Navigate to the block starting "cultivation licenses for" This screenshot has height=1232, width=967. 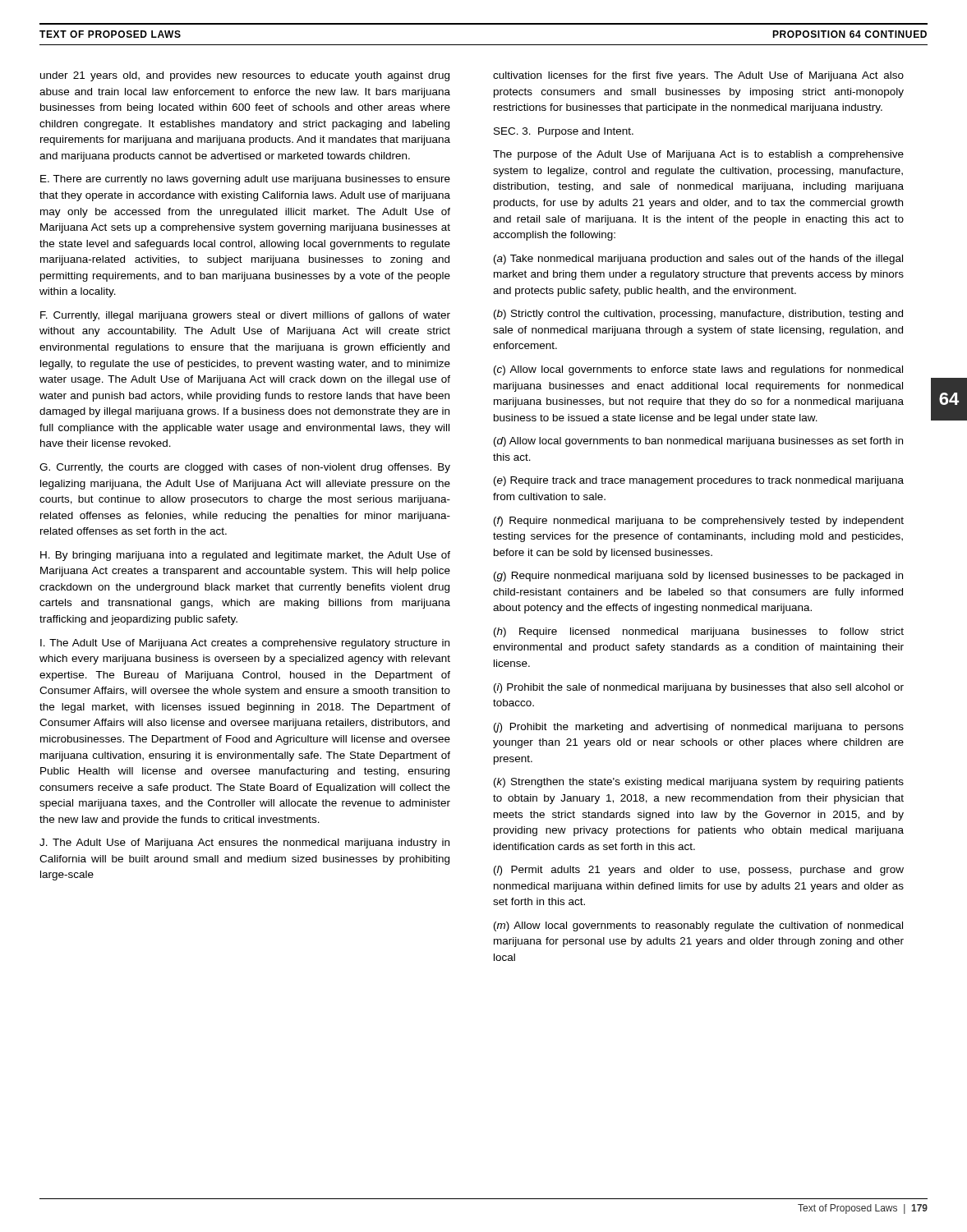[698, 91]
